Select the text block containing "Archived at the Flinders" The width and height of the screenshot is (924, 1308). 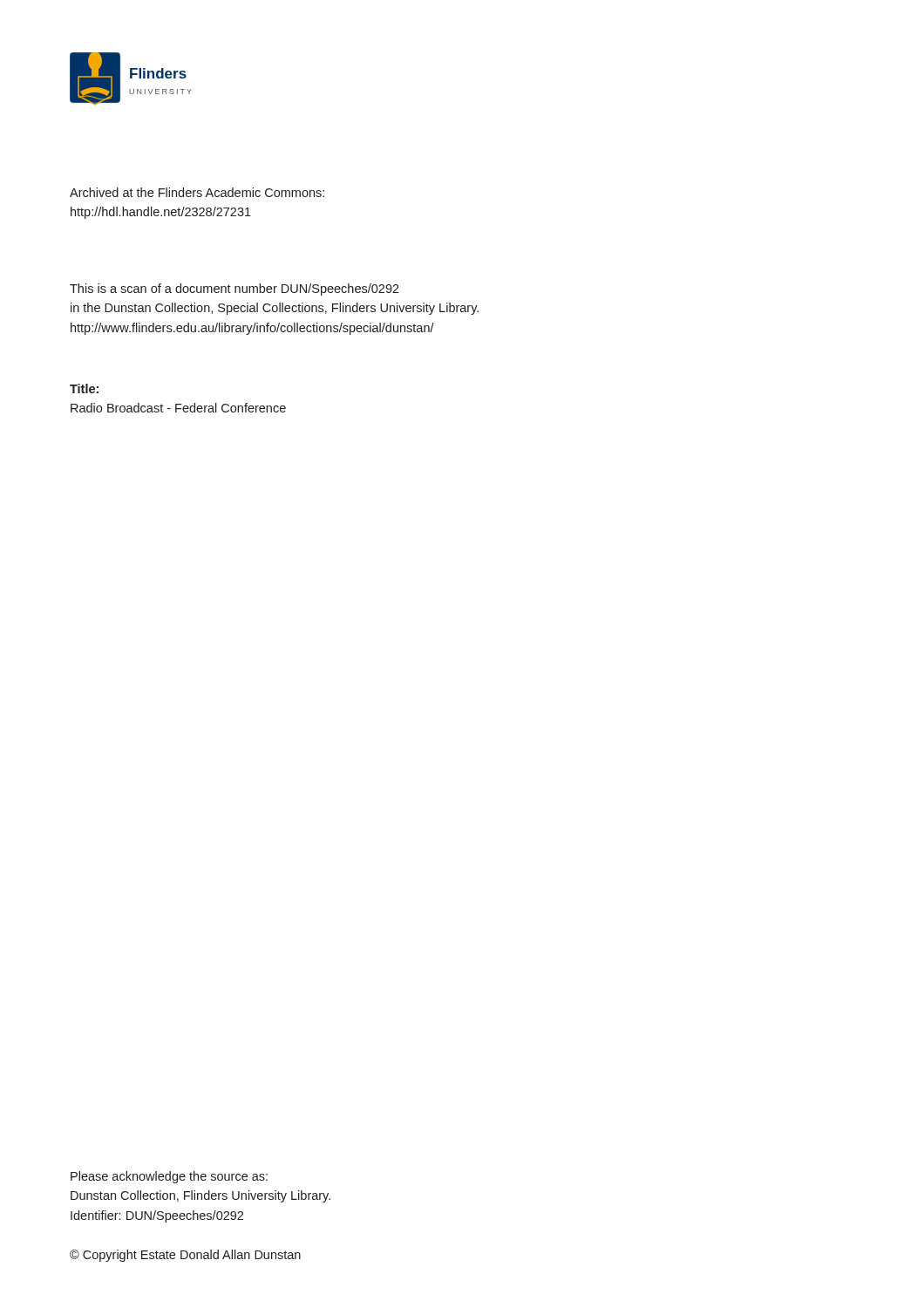(x=198, y=202)
